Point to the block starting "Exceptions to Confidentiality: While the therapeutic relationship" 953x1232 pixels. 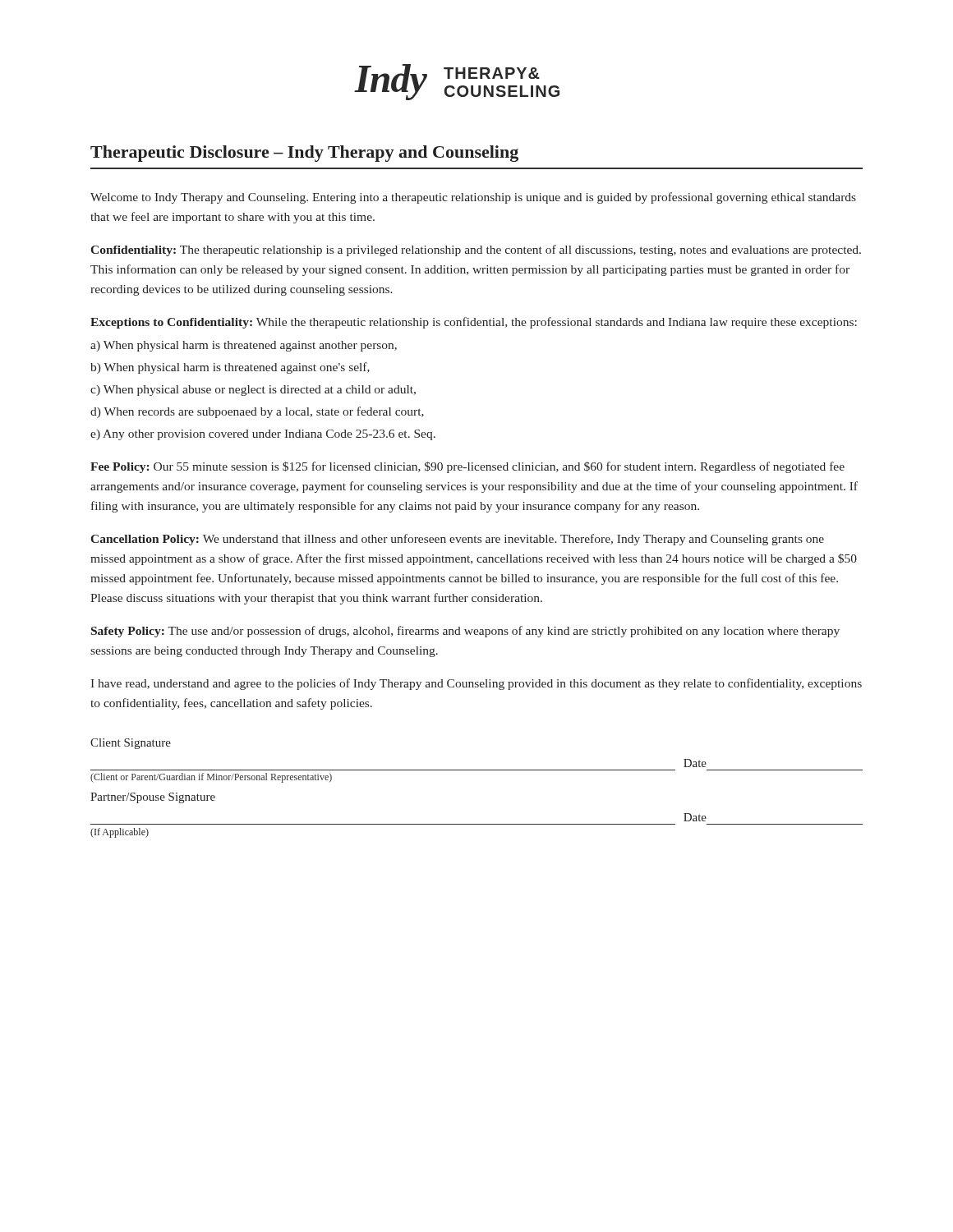click(474, 322)
